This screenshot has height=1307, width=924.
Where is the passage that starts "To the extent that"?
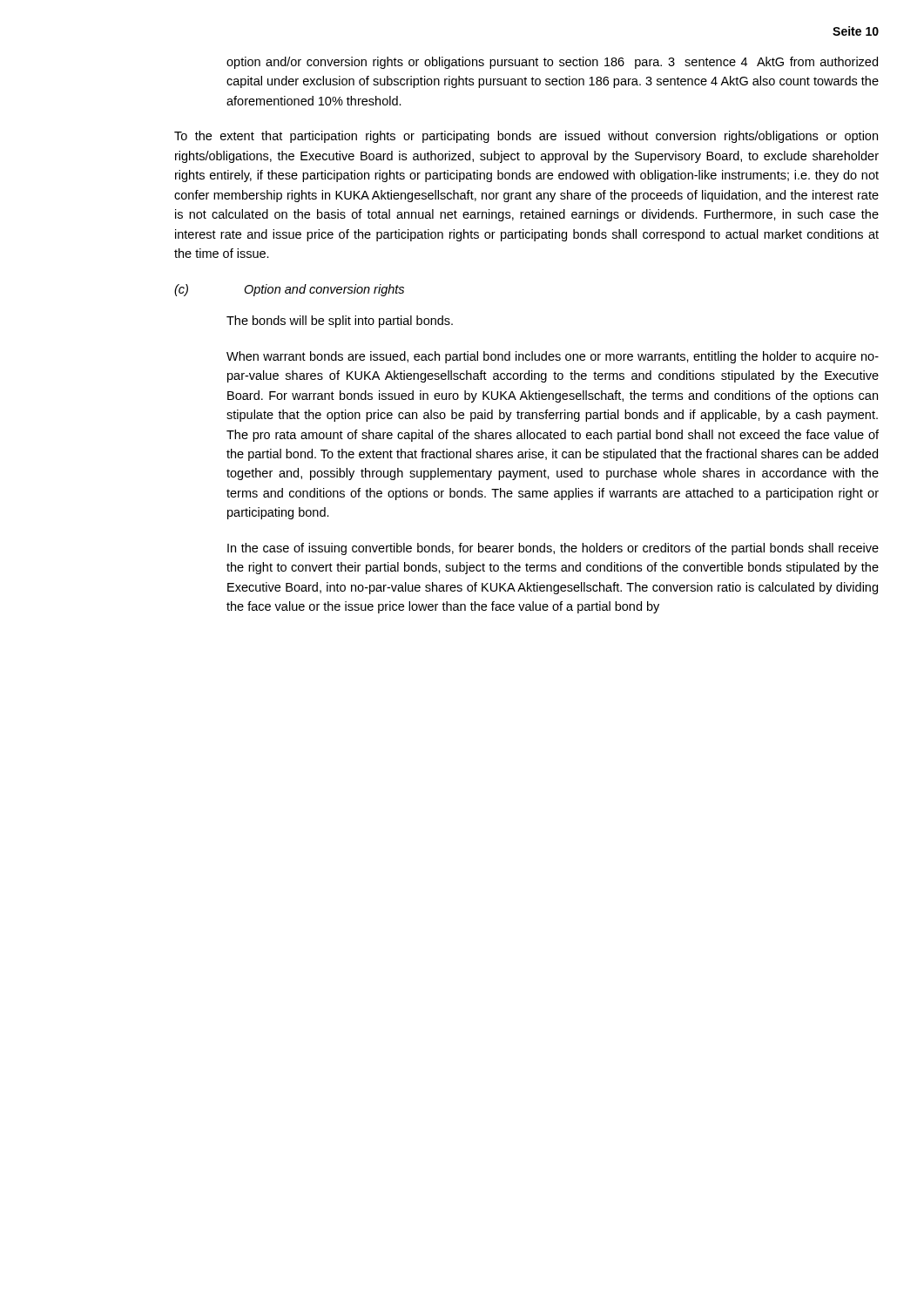(x=526, y=195)
